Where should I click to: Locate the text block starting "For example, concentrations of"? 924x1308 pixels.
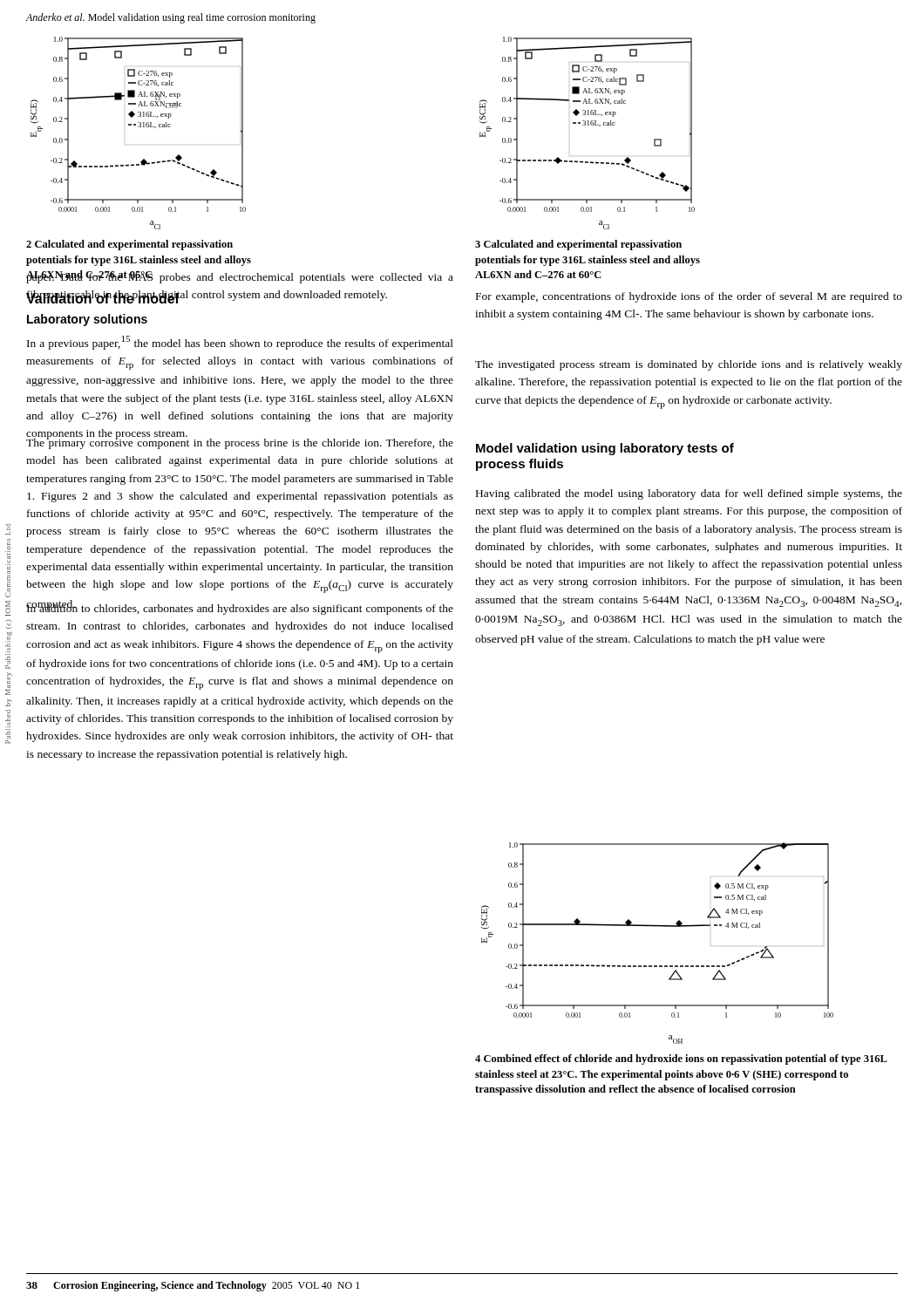[x=689, y=305]
